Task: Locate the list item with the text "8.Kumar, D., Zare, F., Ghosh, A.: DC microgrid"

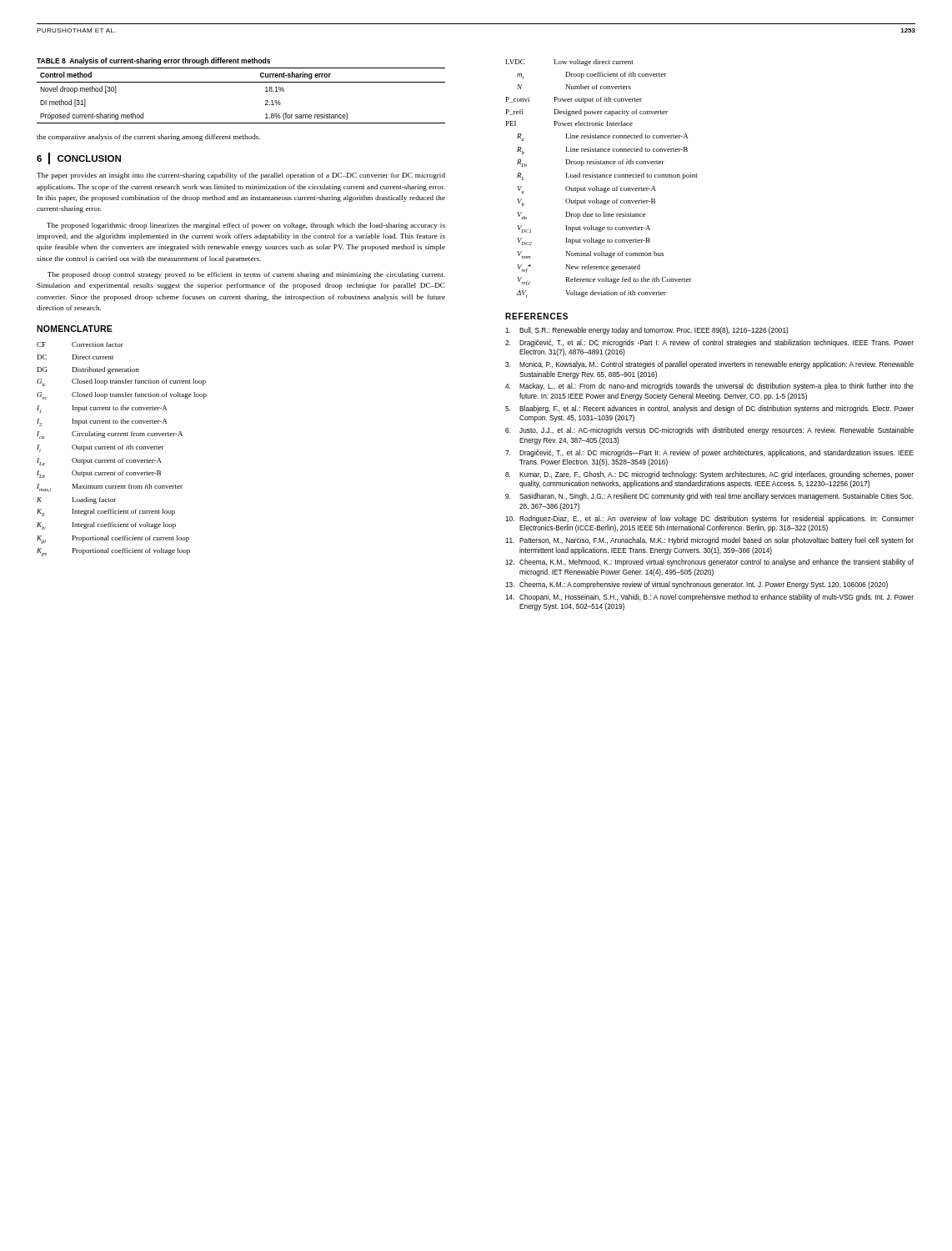Action: coord(709,480)
